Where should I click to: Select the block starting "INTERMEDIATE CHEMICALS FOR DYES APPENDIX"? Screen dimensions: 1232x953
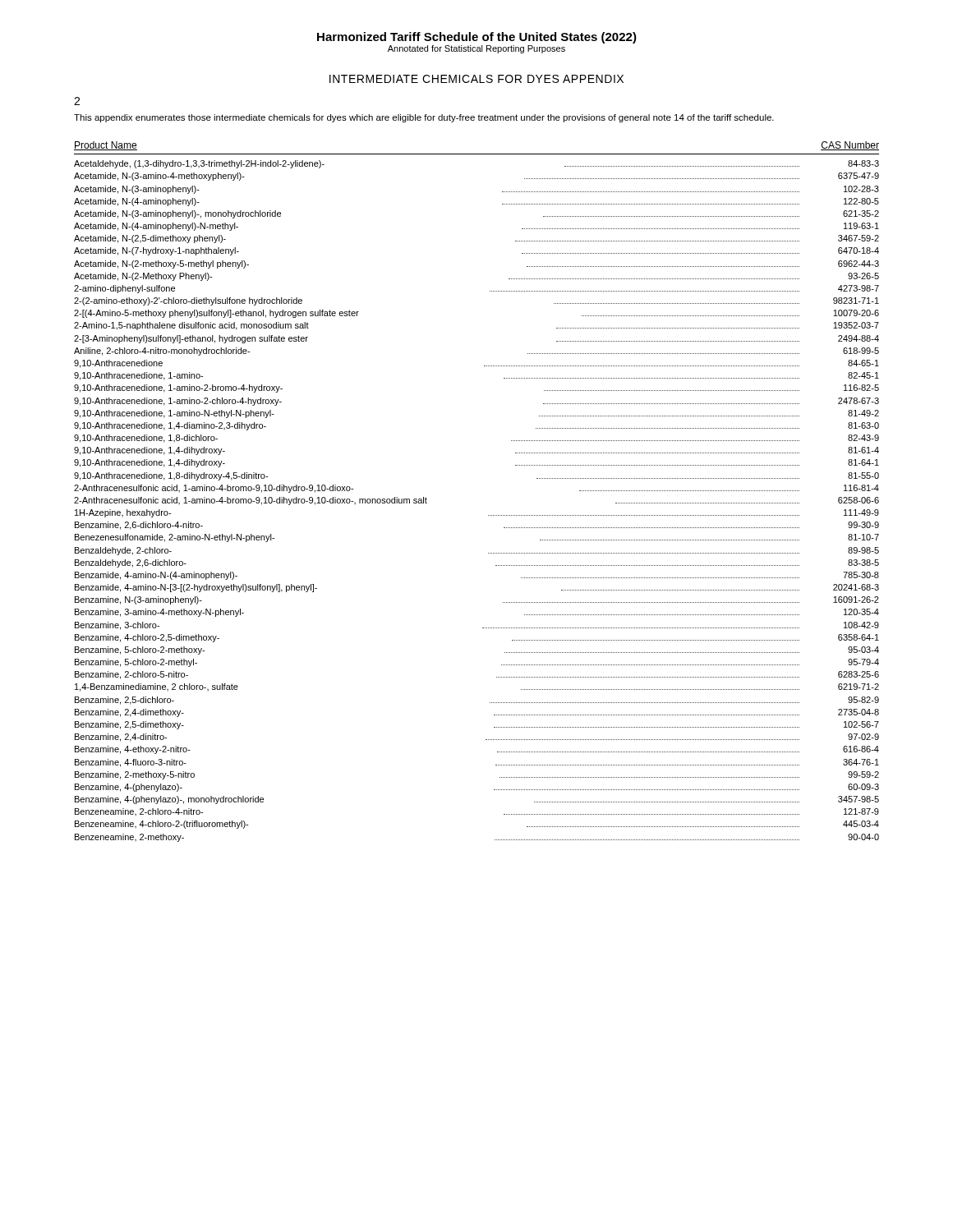click(476, 79)
